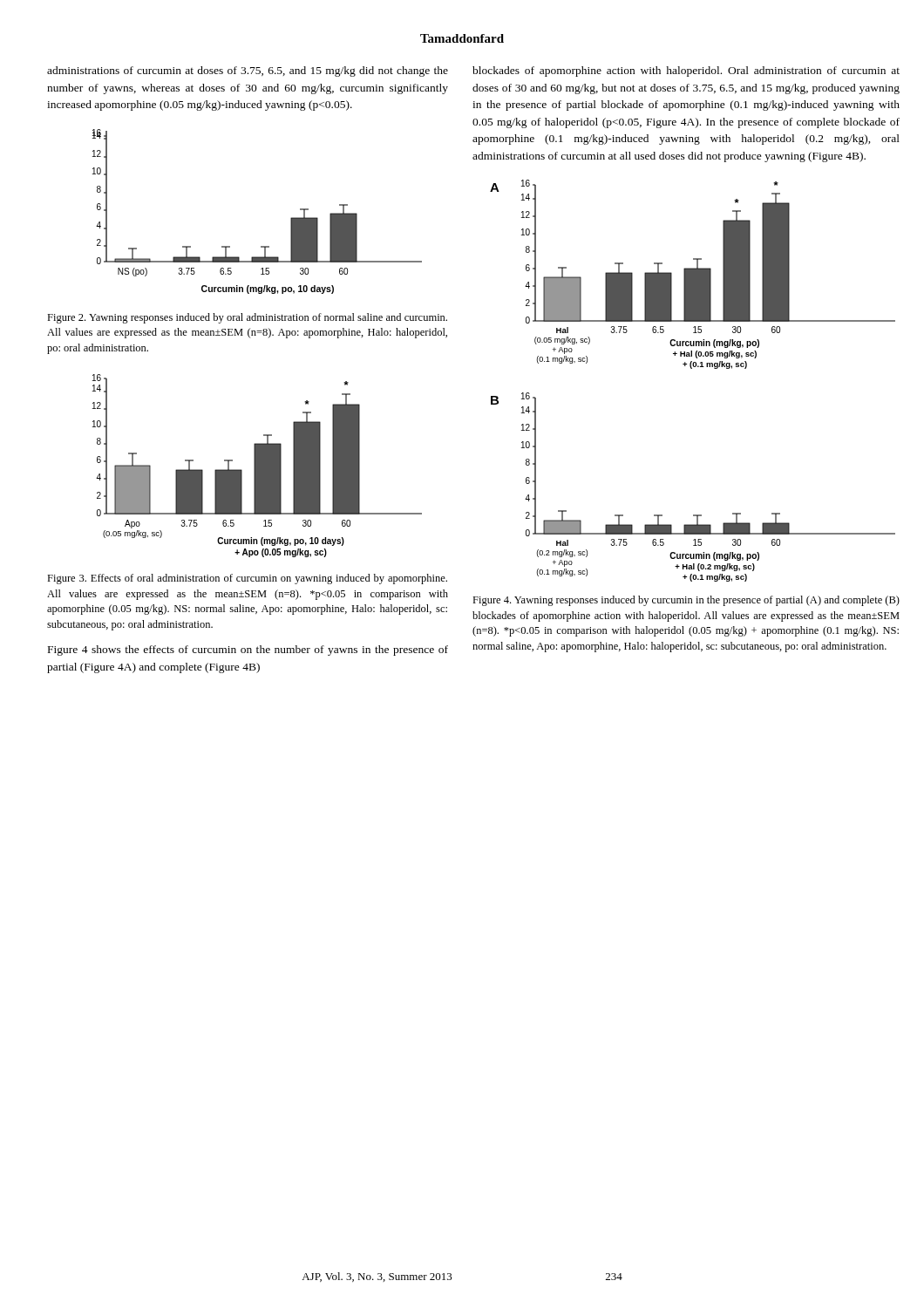The width and height of the screenshot is (924, 1308).
Task: Locate the block of text that opens with "Figure 4 shows the effects of curcumin"
Action: click(248, 658)
